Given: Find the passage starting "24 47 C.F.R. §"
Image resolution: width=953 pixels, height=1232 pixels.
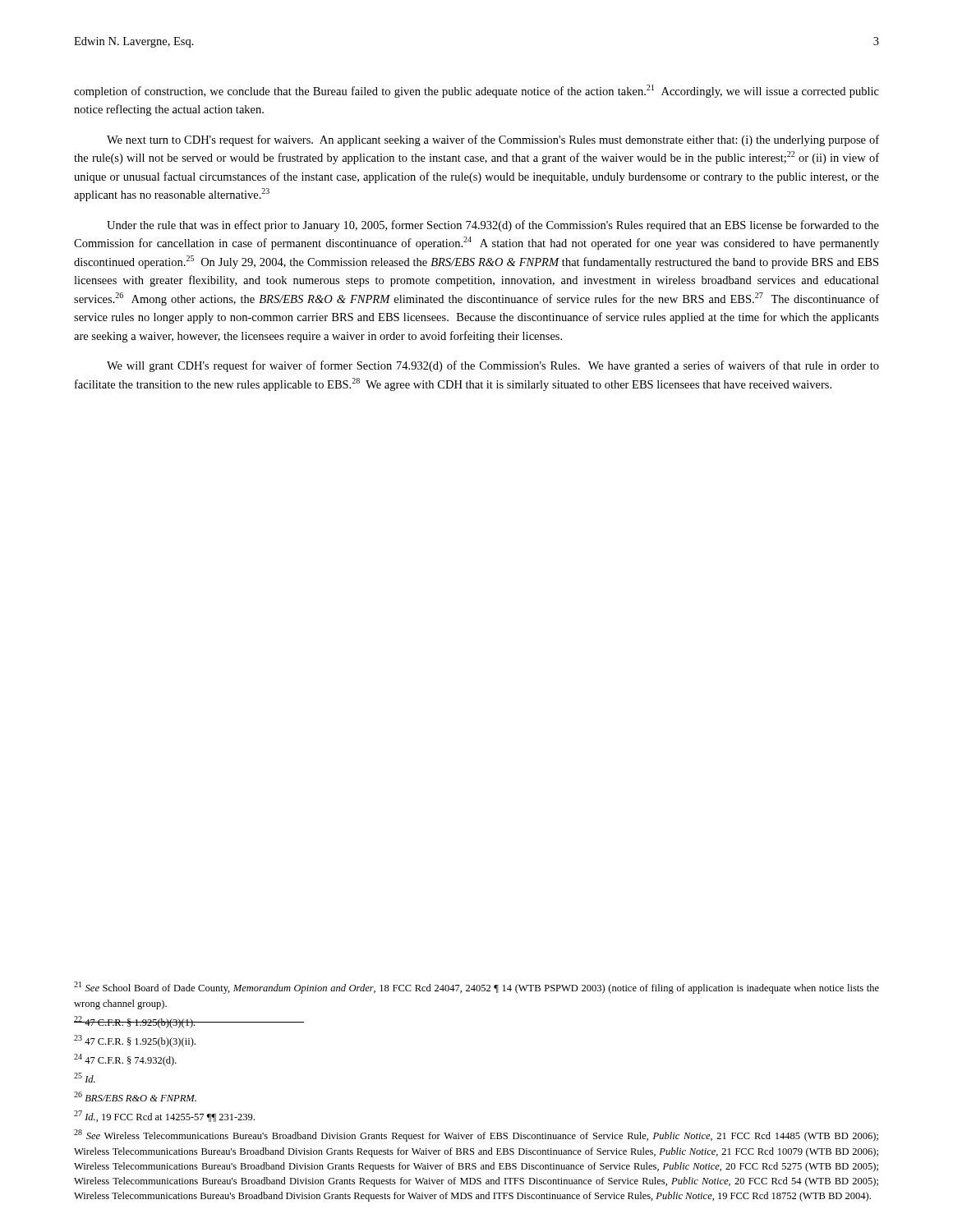Looking at the screenshot, I should coord(125,1060).
